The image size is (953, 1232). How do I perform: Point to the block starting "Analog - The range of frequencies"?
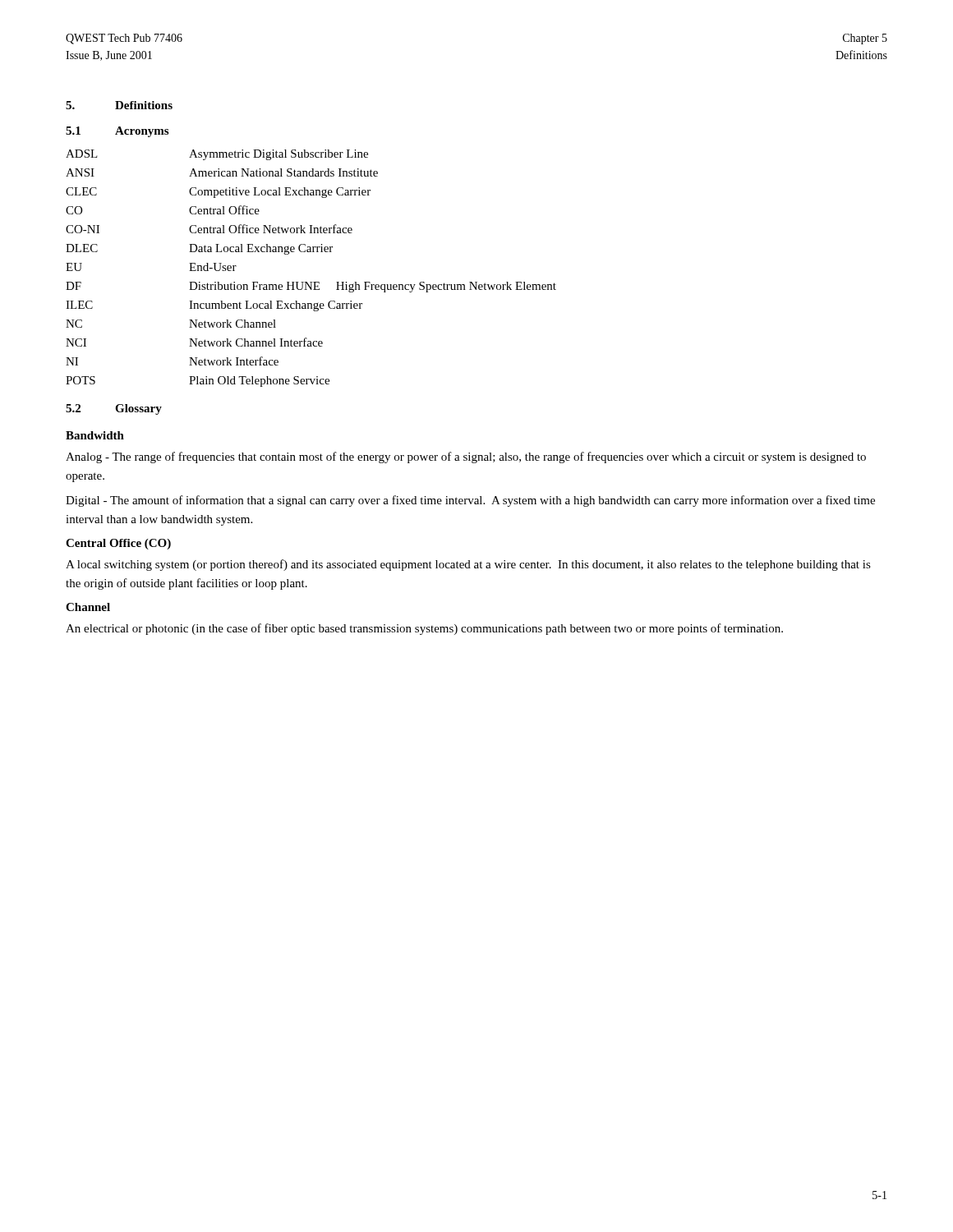click(x=466, y=466)
